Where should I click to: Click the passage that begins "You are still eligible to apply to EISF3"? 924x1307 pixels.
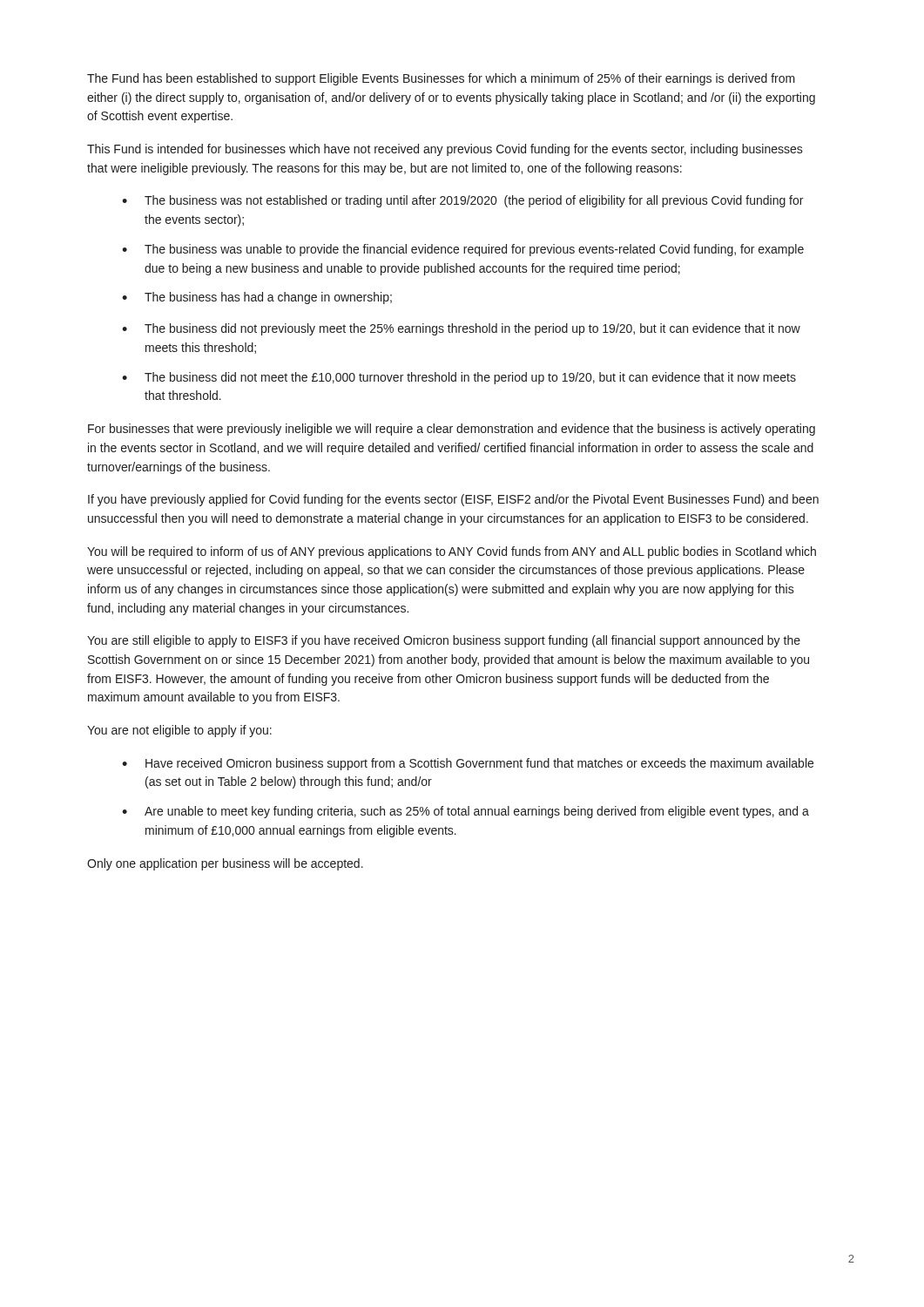coord(449,669)
